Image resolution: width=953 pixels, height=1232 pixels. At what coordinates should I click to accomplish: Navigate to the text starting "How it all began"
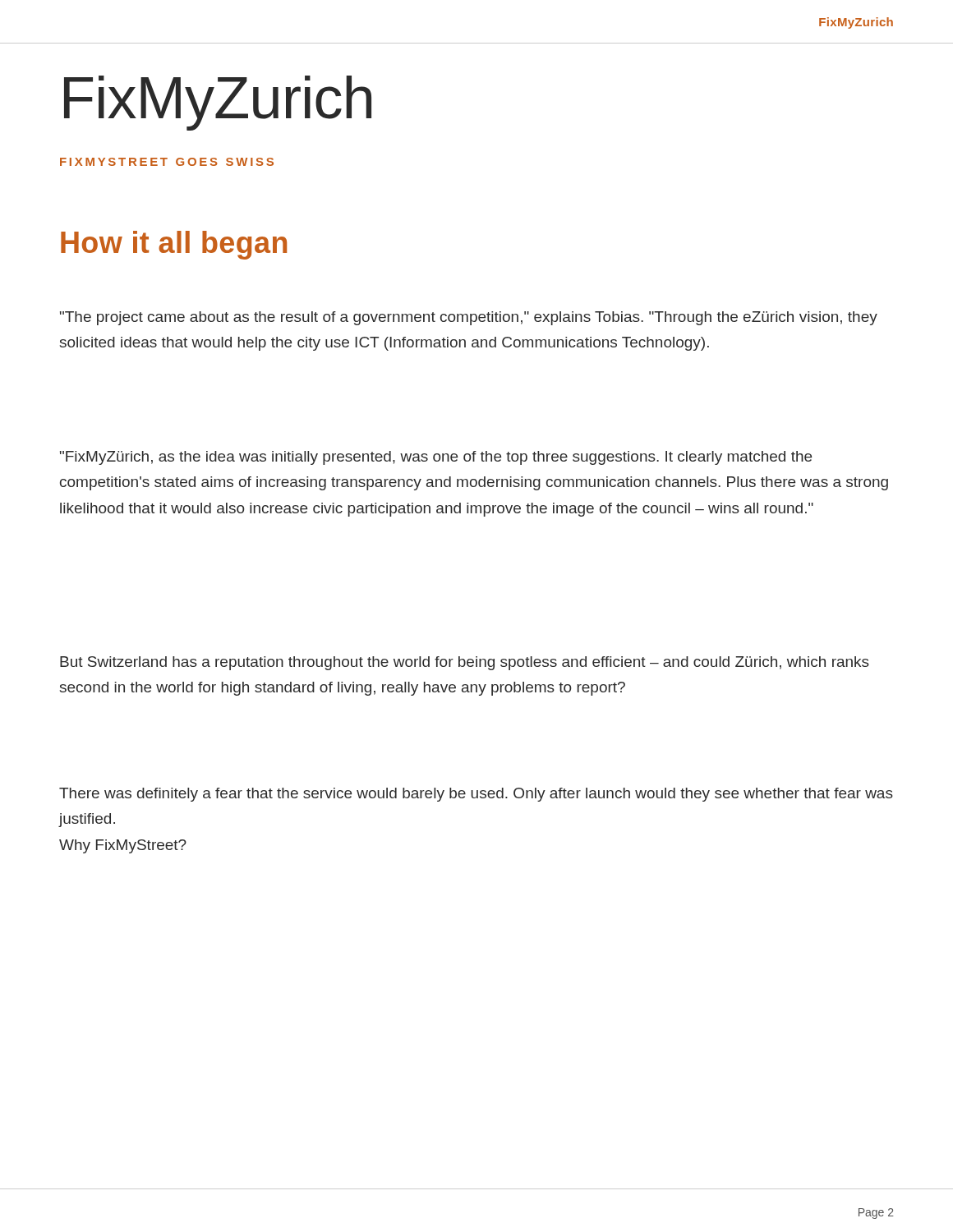(x=174, y=243)
